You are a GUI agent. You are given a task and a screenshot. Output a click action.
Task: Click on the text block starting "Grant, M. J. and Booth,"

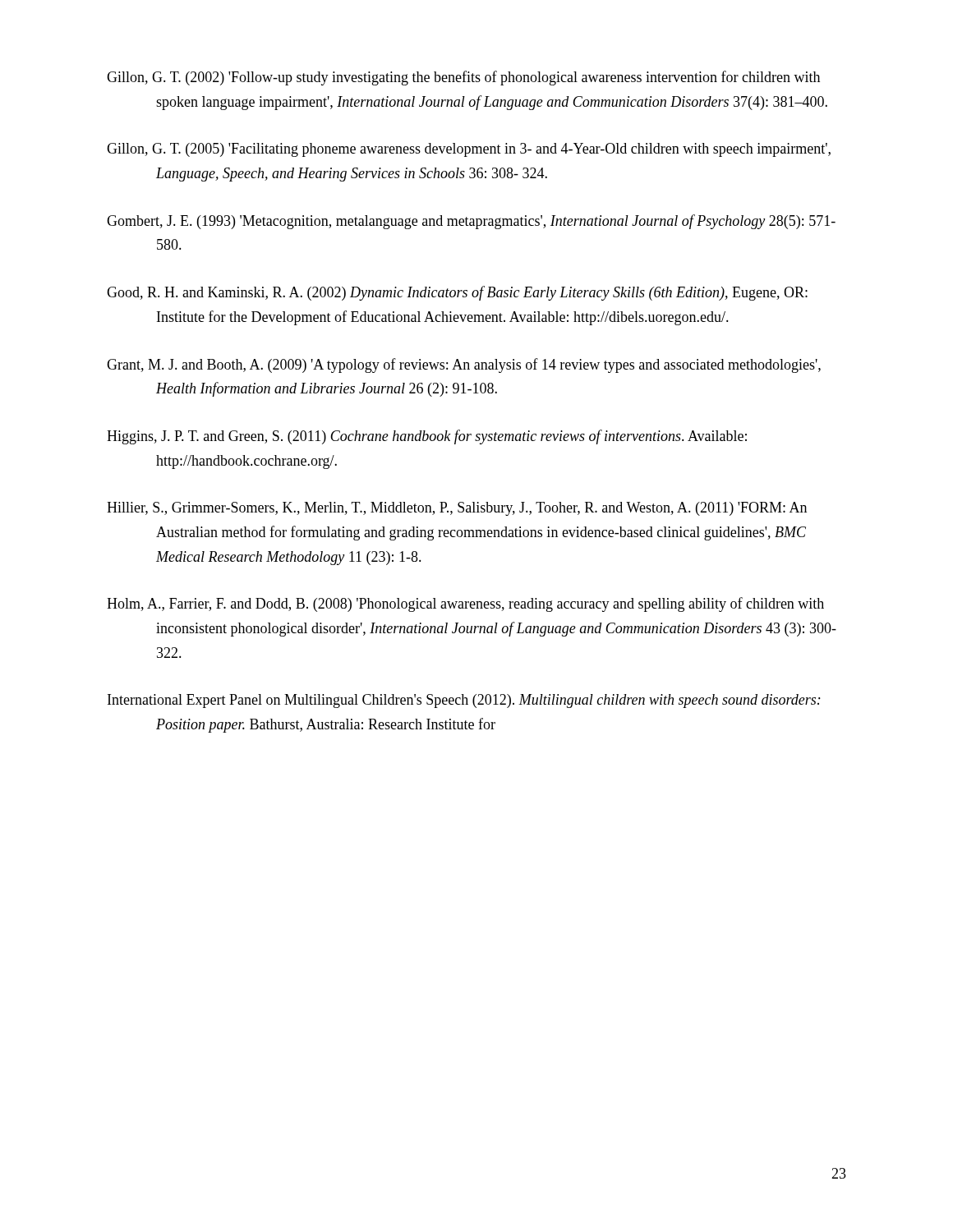tap(464, 376)
